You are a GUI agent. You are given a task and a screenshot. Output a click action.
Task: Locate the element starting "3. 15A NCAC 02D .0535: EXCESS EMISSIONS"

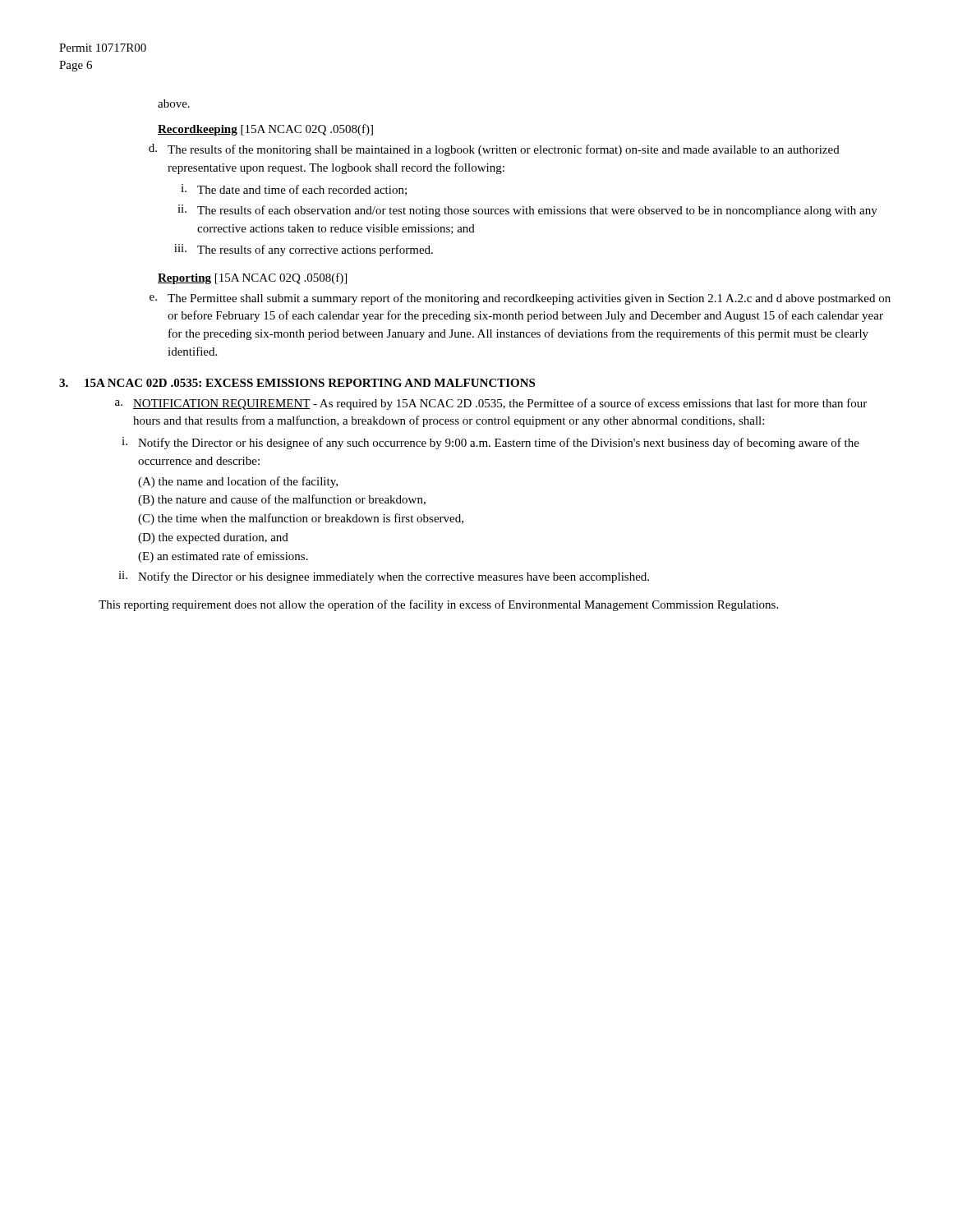[297, 383]
